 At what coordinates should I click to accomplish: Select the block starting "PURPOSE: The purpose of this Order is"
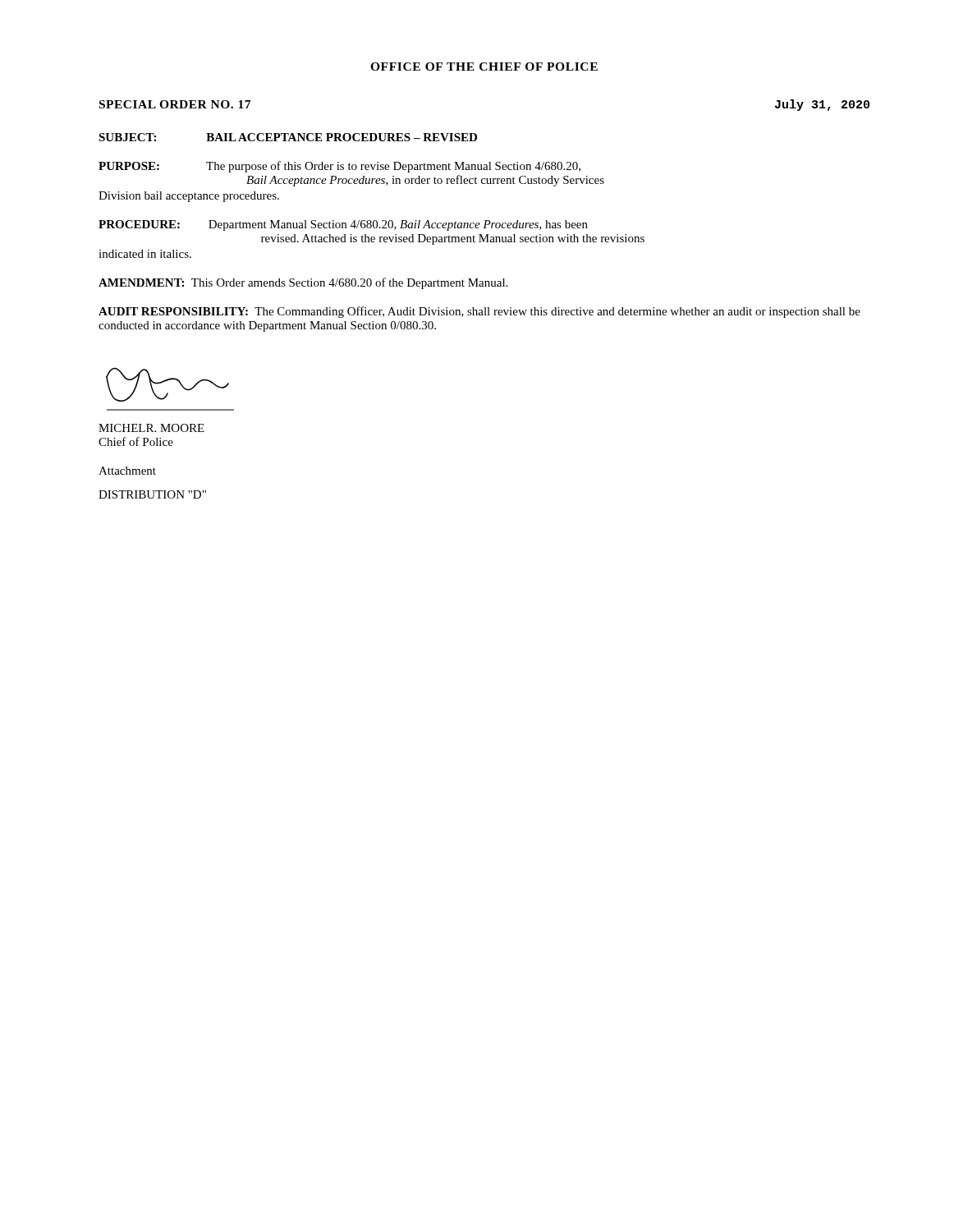484,181
